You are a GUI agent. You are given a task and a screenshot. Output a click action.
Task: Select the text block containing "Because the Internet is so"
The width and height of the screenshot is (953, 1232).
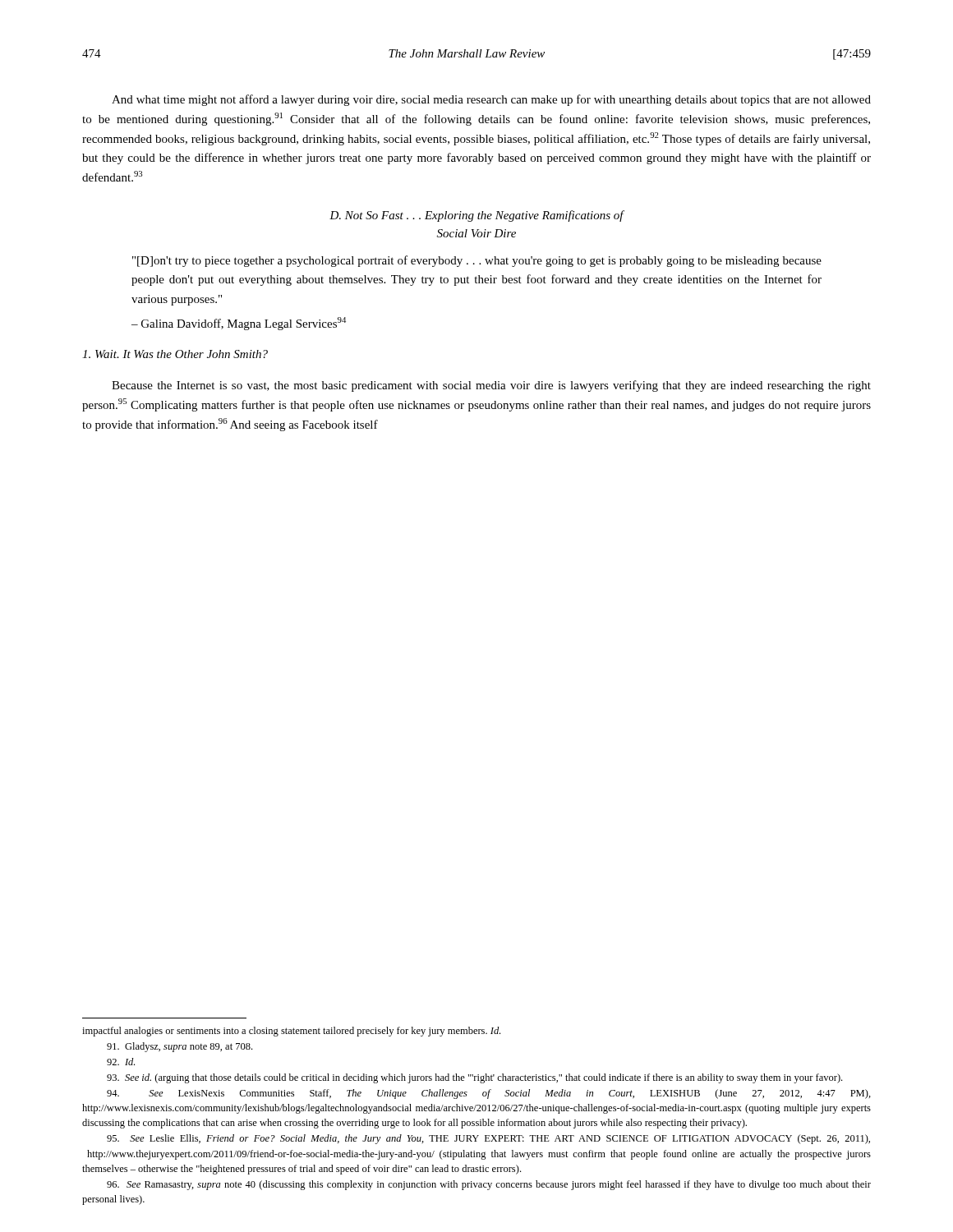click(x=476, y=406)
